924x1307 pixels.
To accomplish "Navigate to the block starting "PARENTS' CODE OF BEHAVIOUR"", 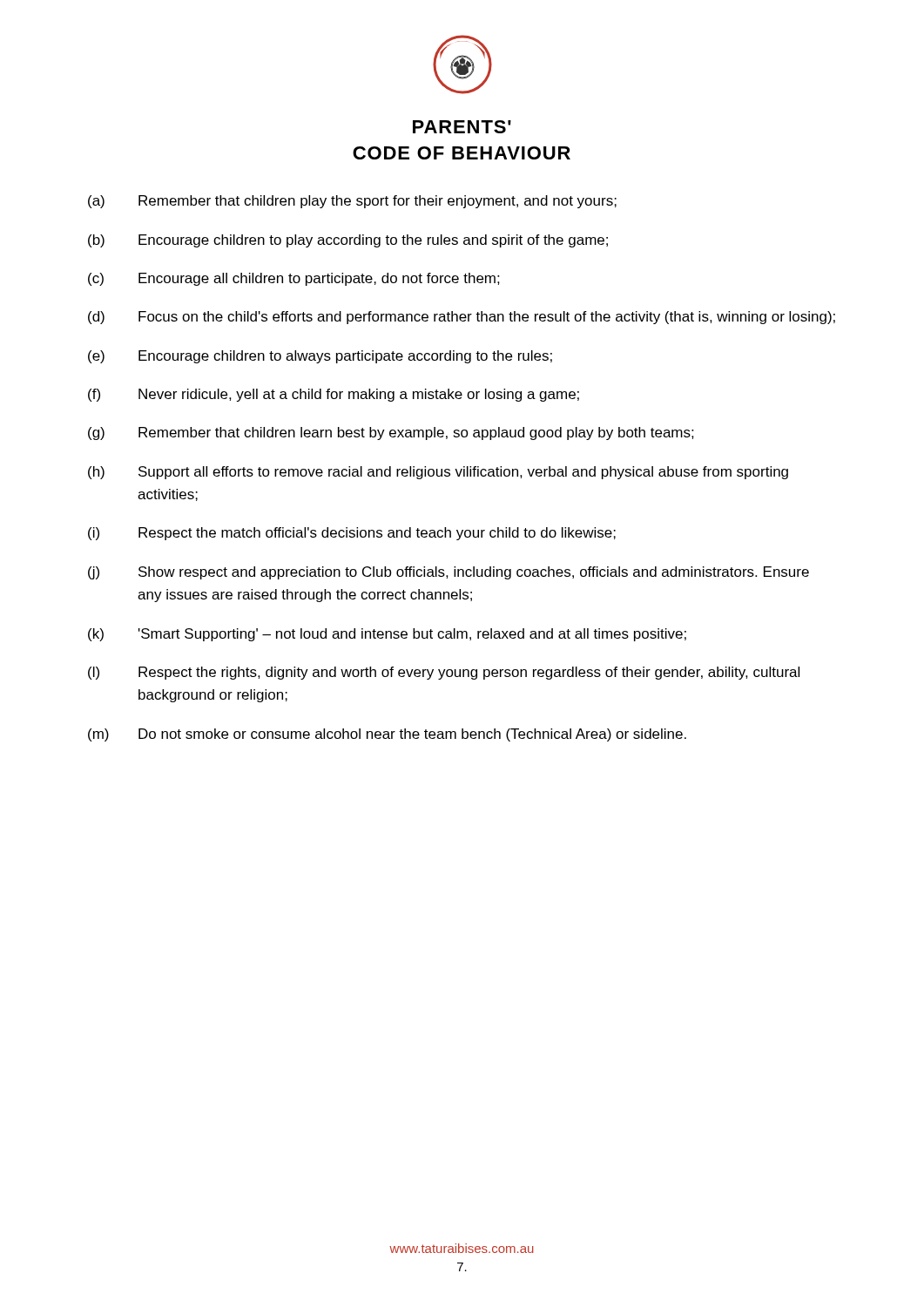I will point(462,140).
